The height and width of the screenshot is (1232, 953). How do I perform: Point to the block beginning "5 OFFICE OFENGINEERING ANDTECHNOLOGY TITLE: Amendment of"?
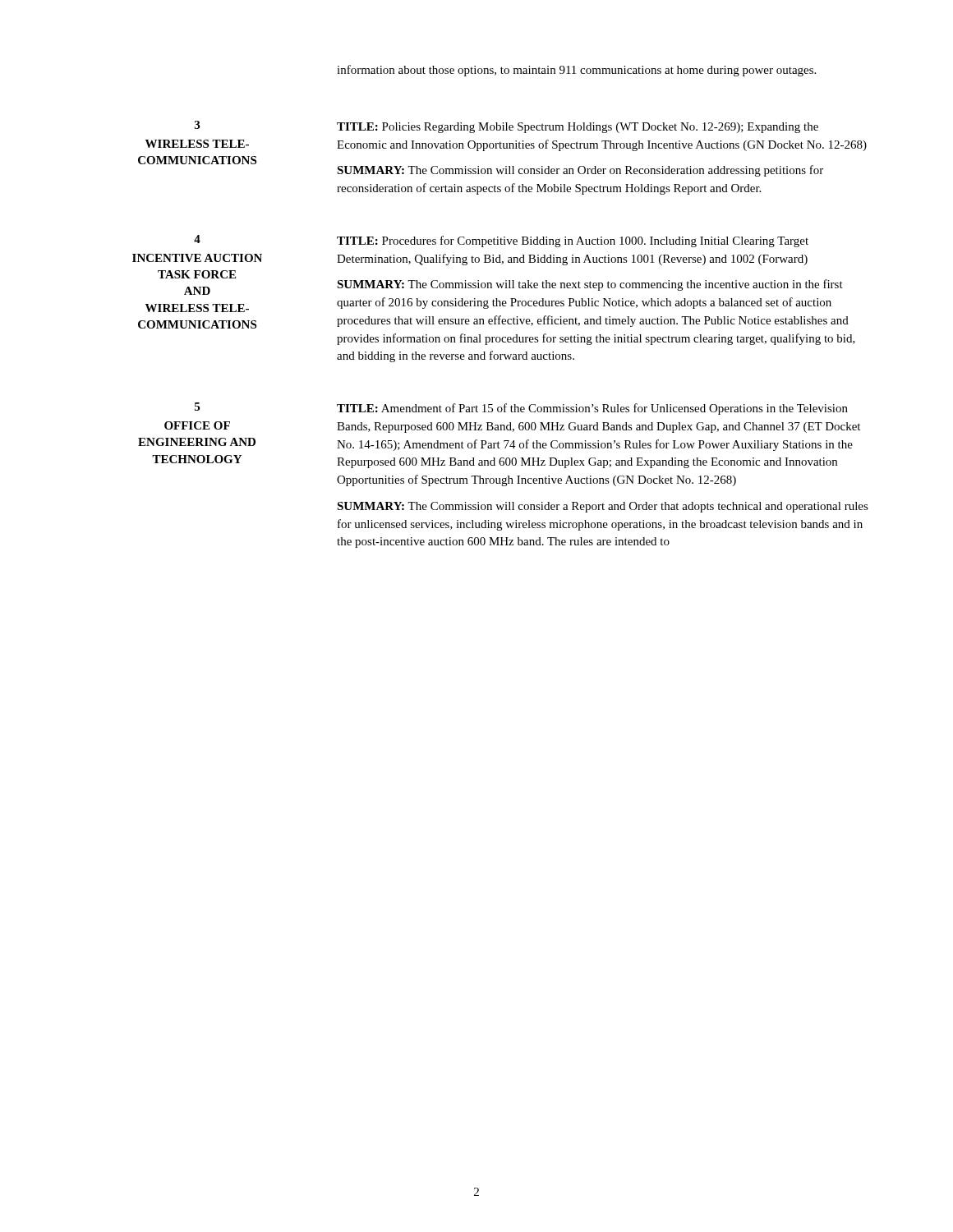point(476,480)
